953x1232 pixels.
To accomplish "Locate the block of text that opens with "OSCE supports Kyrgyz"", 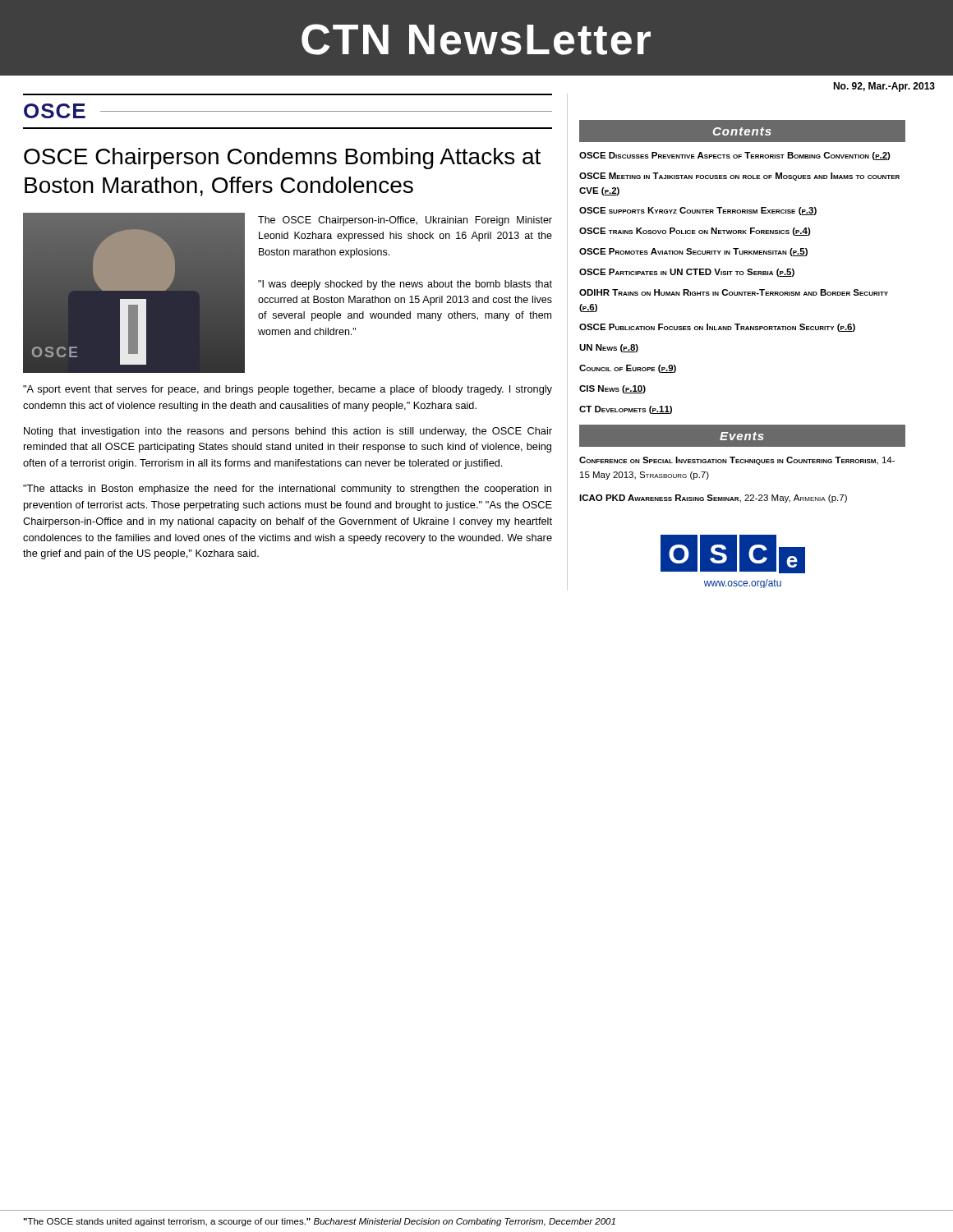I will pyautogui.click(x=698, y=211).
